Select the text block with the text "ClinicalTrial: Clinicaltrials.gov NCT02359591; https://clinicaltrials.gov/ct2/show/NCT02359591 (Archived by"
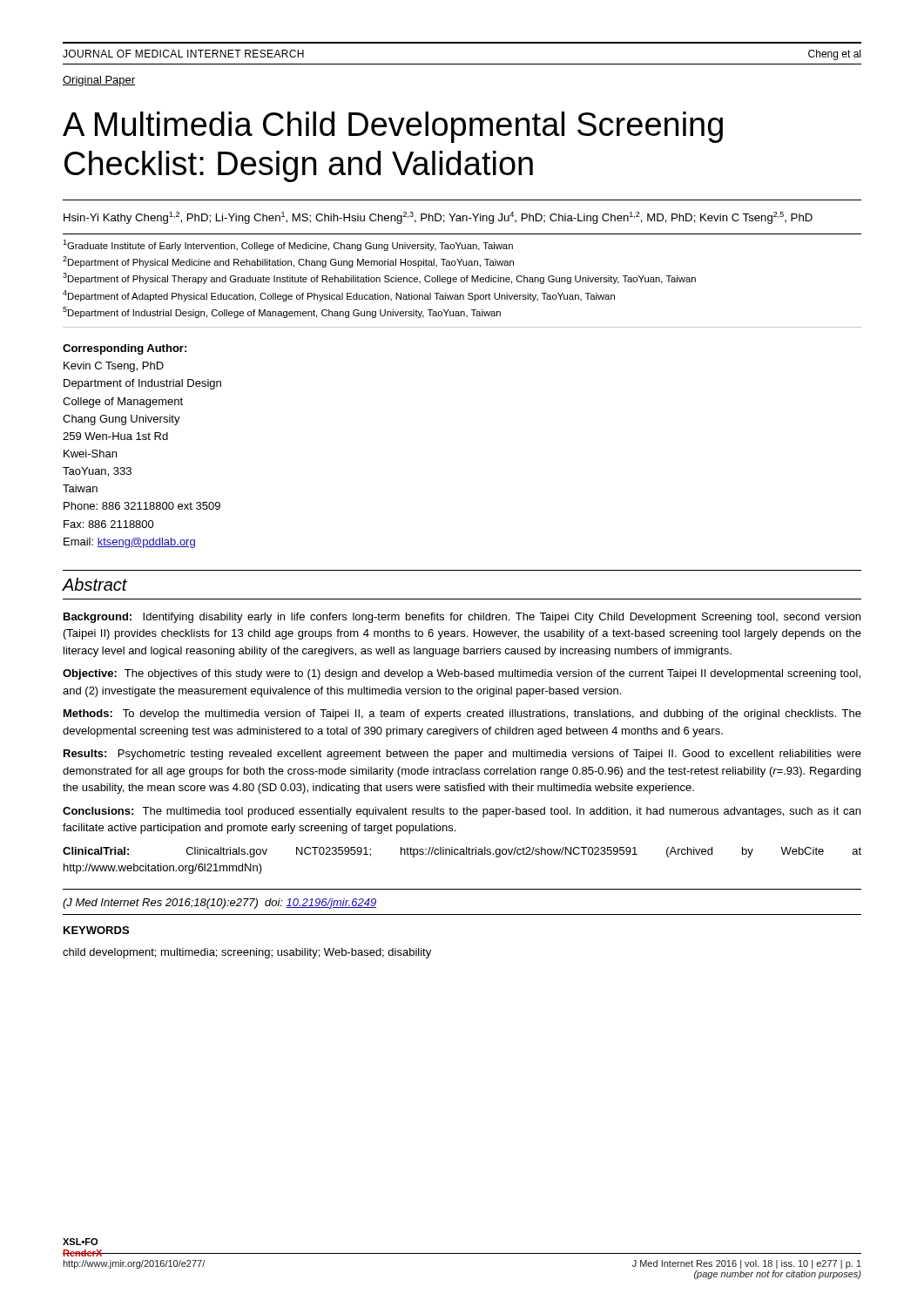The image size is (924, 1307). tap(462, 859)
